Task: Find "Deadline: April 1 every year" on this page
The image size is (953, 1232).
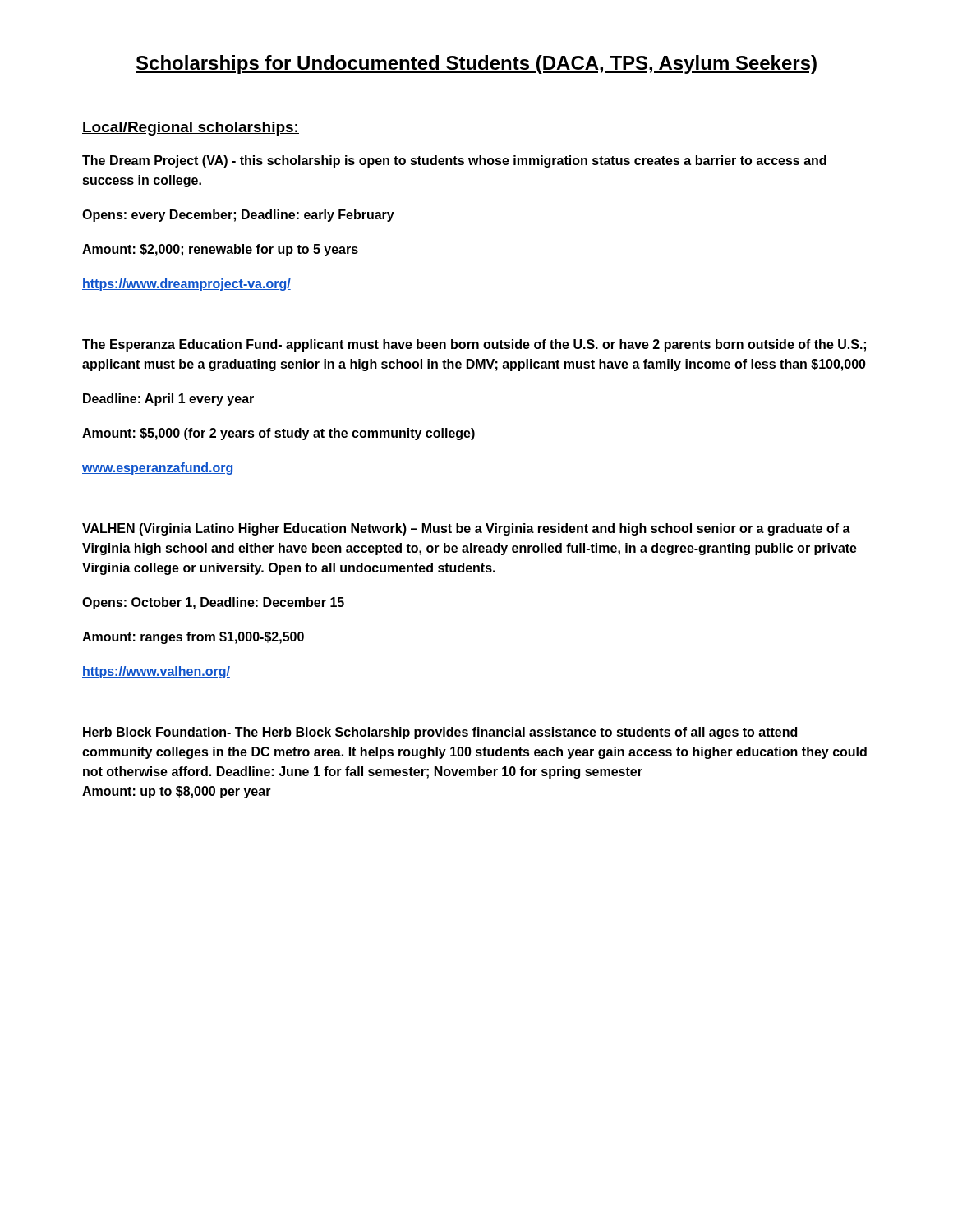Action: 168,400
